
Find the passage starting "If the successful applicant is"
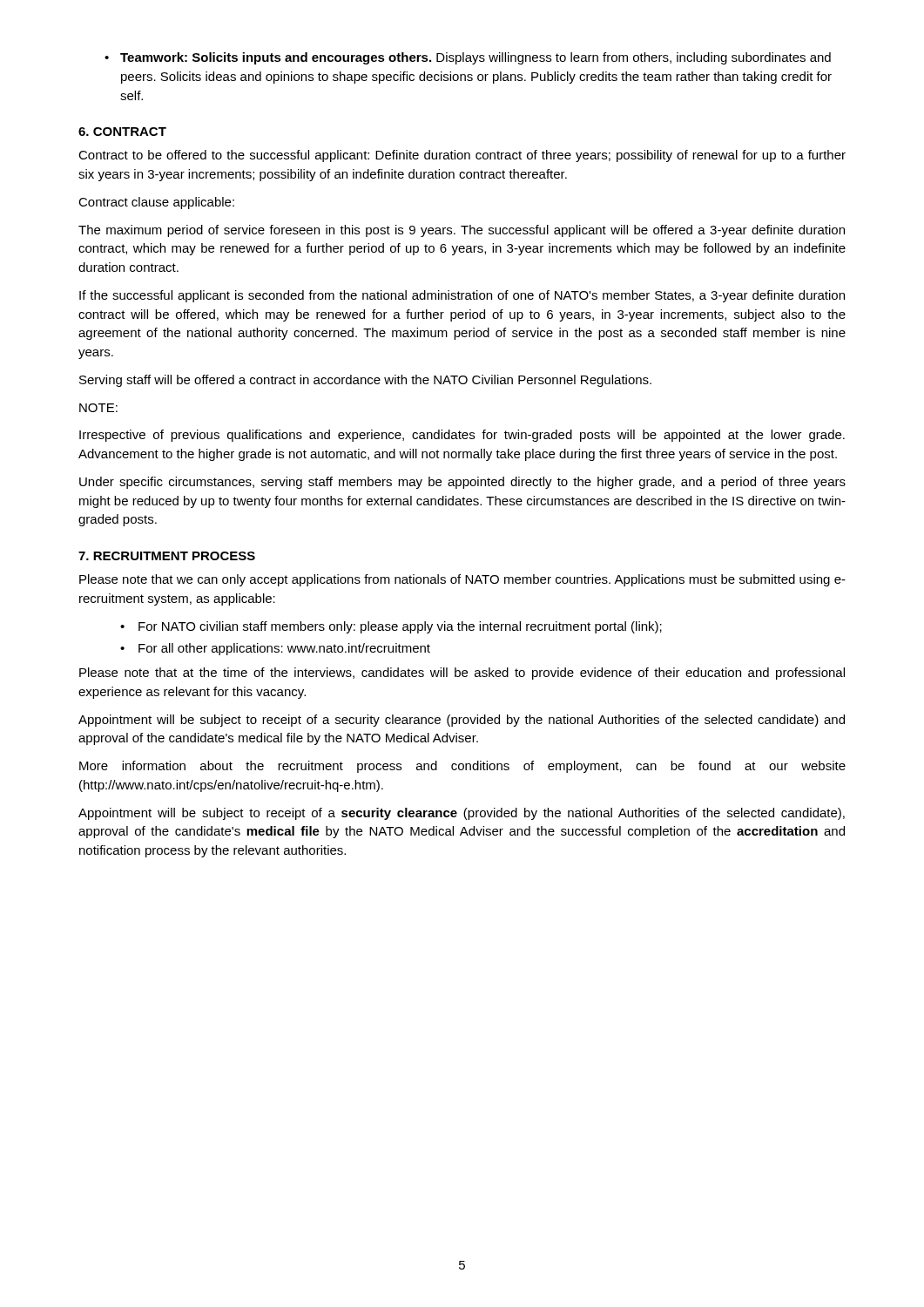462,323
